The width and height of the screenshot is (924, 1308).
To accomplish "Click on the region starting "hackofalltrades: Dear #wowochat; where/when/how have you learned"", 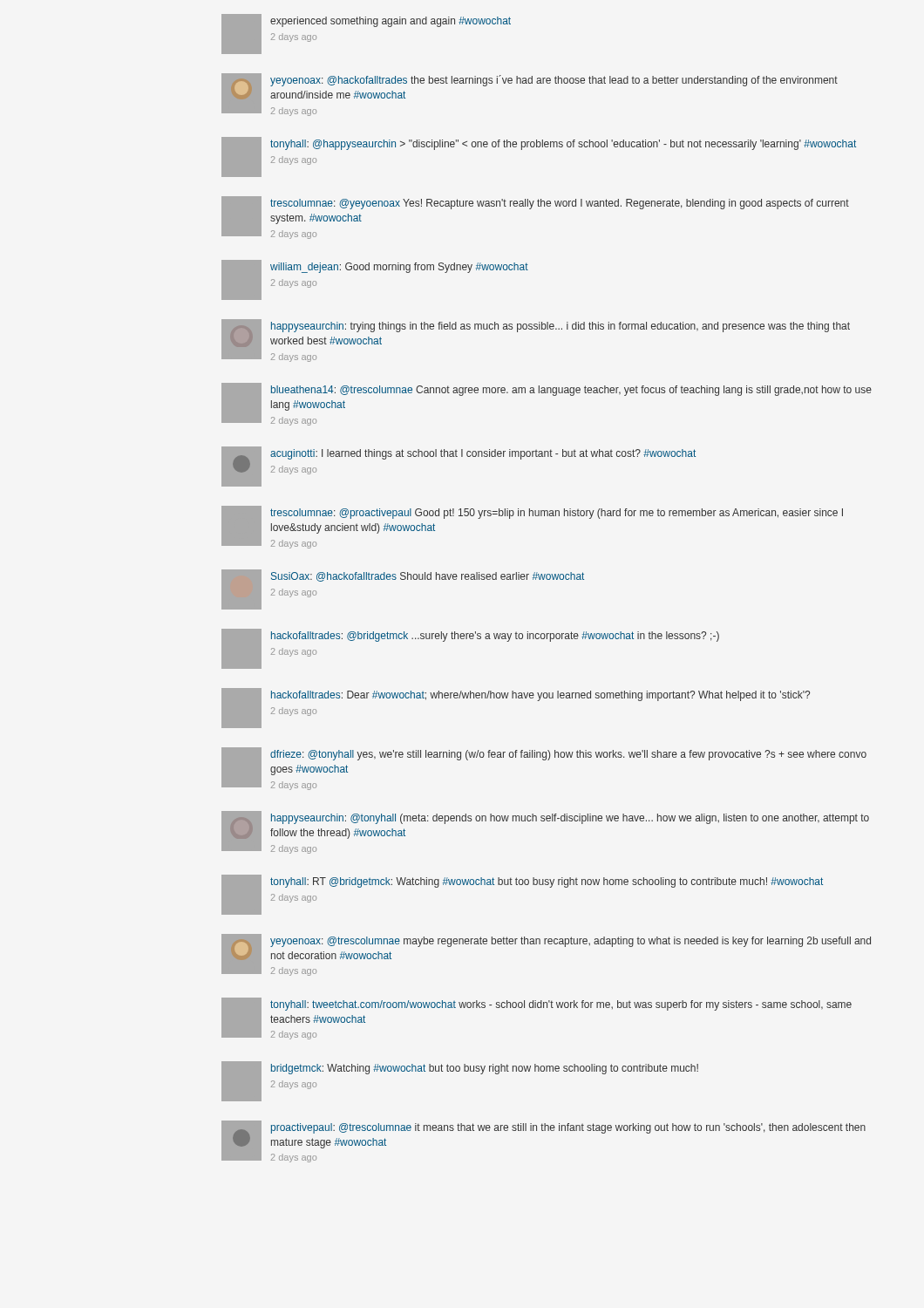I will click(x=554, y=708).
